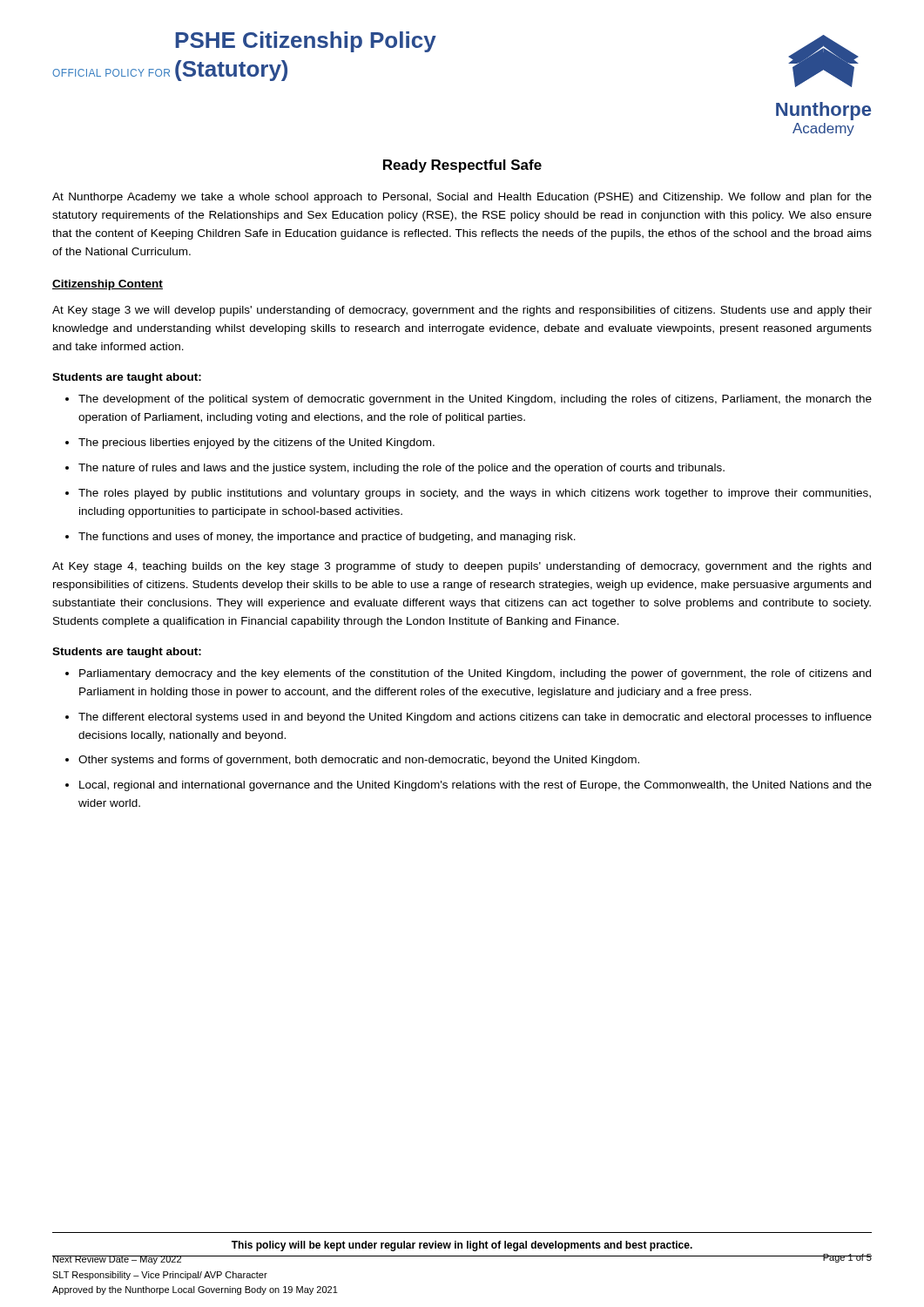
Task: Click on the block starting "PSHE Citizenship Policy(Statutory)"
Action: click(x=305, y=54)
